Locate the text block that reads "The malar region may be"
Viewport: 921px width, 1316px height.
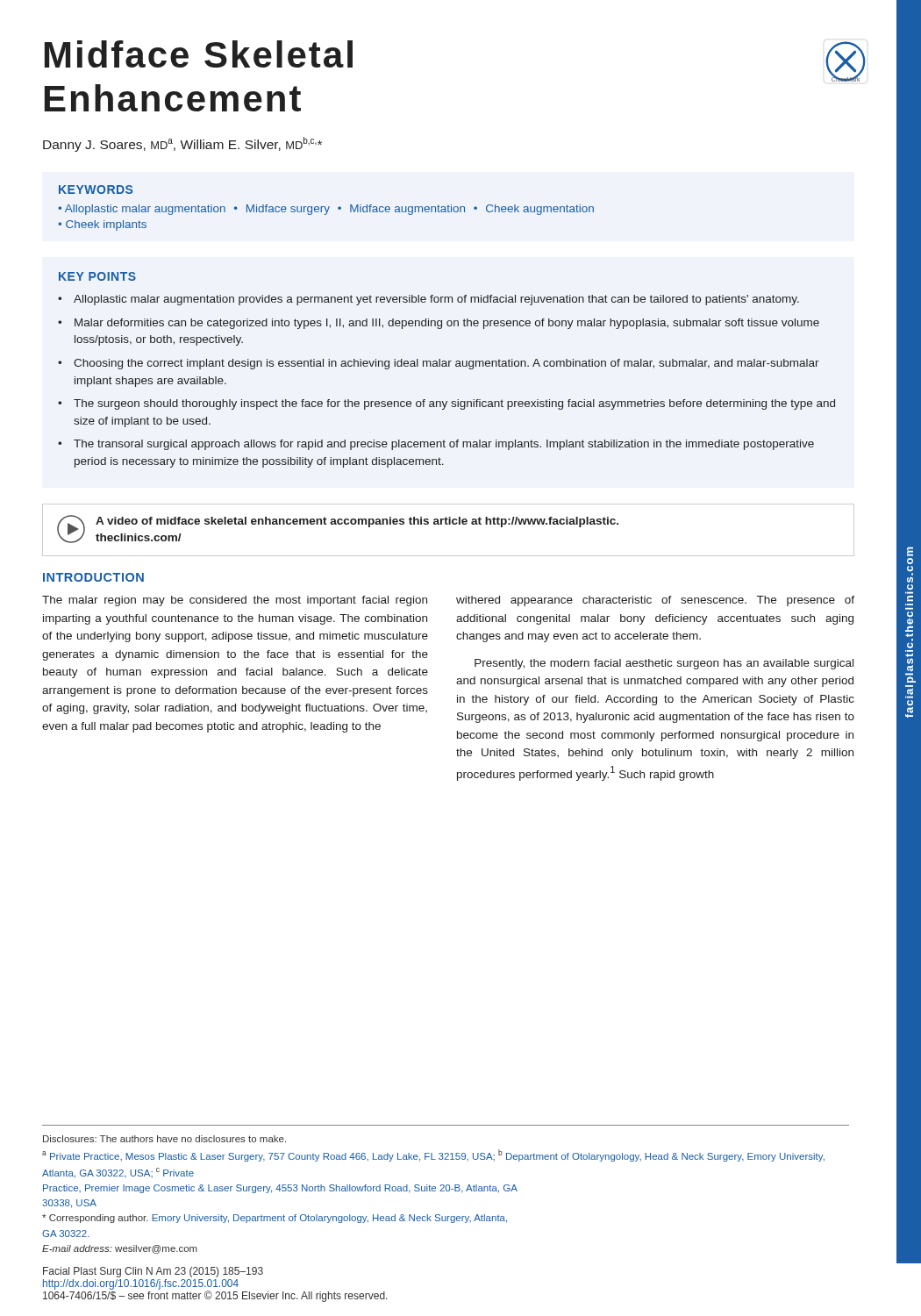tap(235, 663)
